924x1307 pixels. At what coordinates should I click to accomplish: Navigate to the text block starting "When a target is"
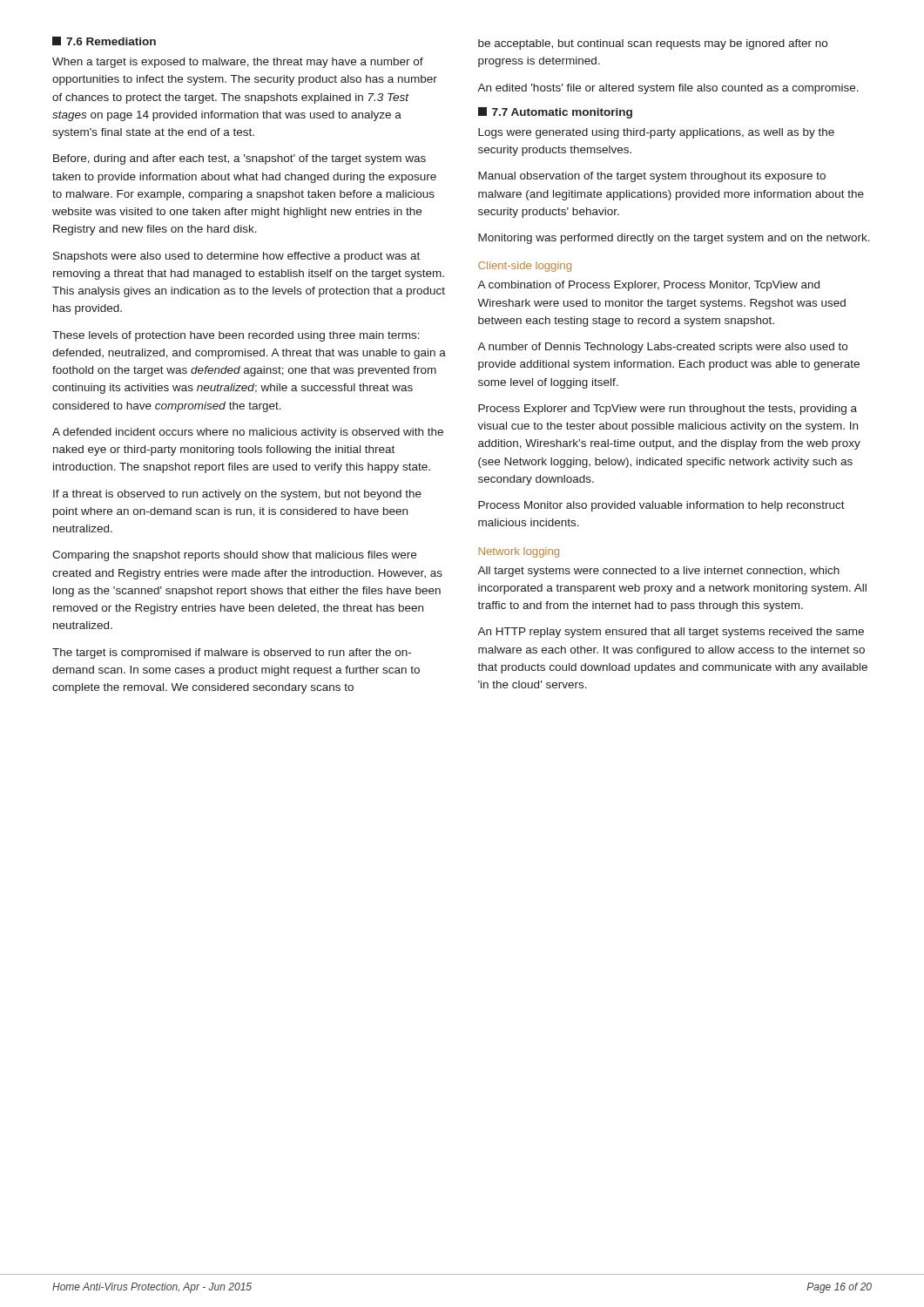pos(245,97)
